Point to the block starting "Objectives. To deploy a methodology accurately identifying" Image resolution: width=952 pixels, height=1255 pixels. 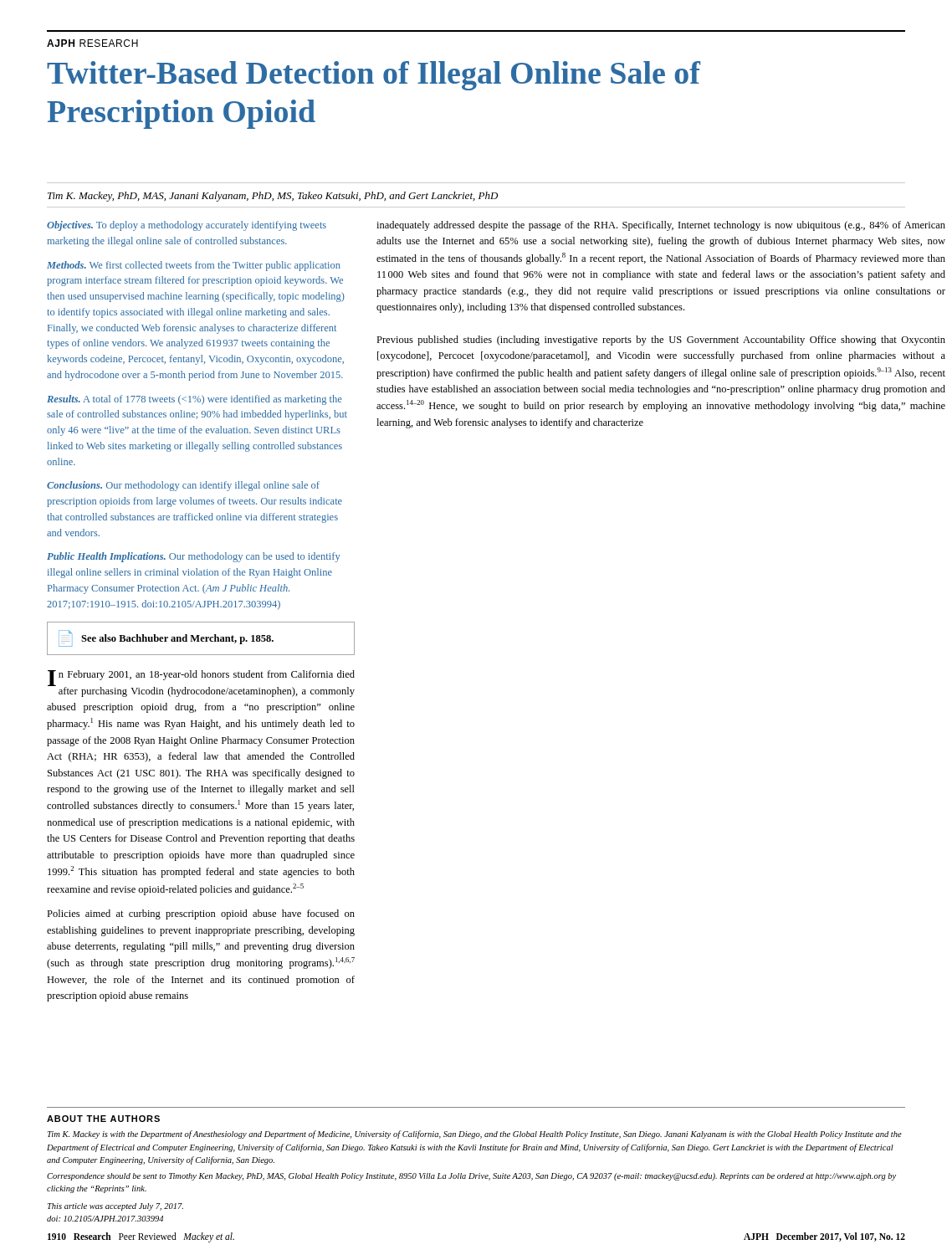[187, 233]
